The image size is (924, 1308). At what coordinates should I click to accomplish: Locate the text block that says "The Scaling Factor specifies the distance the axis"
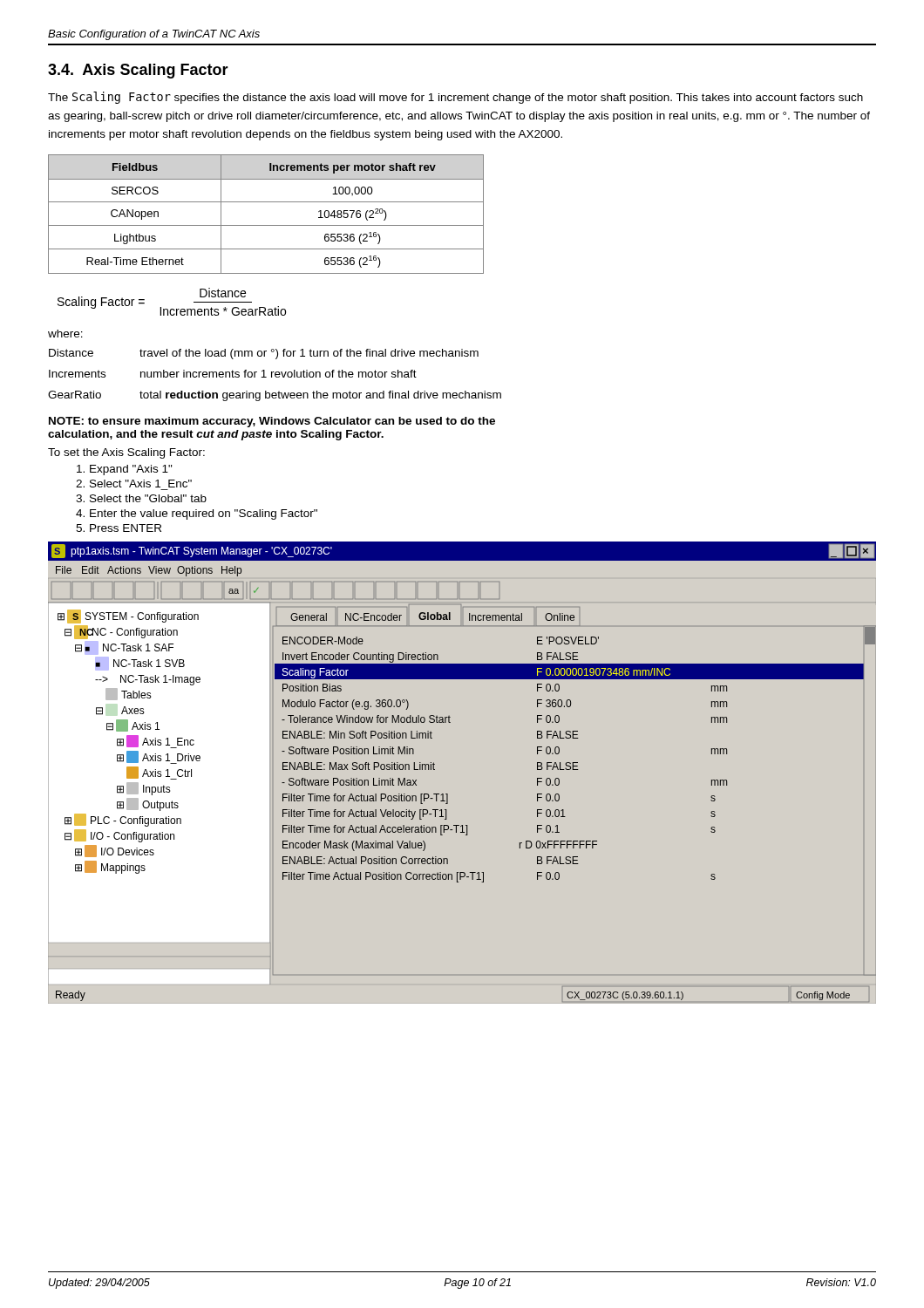(459, 115)
